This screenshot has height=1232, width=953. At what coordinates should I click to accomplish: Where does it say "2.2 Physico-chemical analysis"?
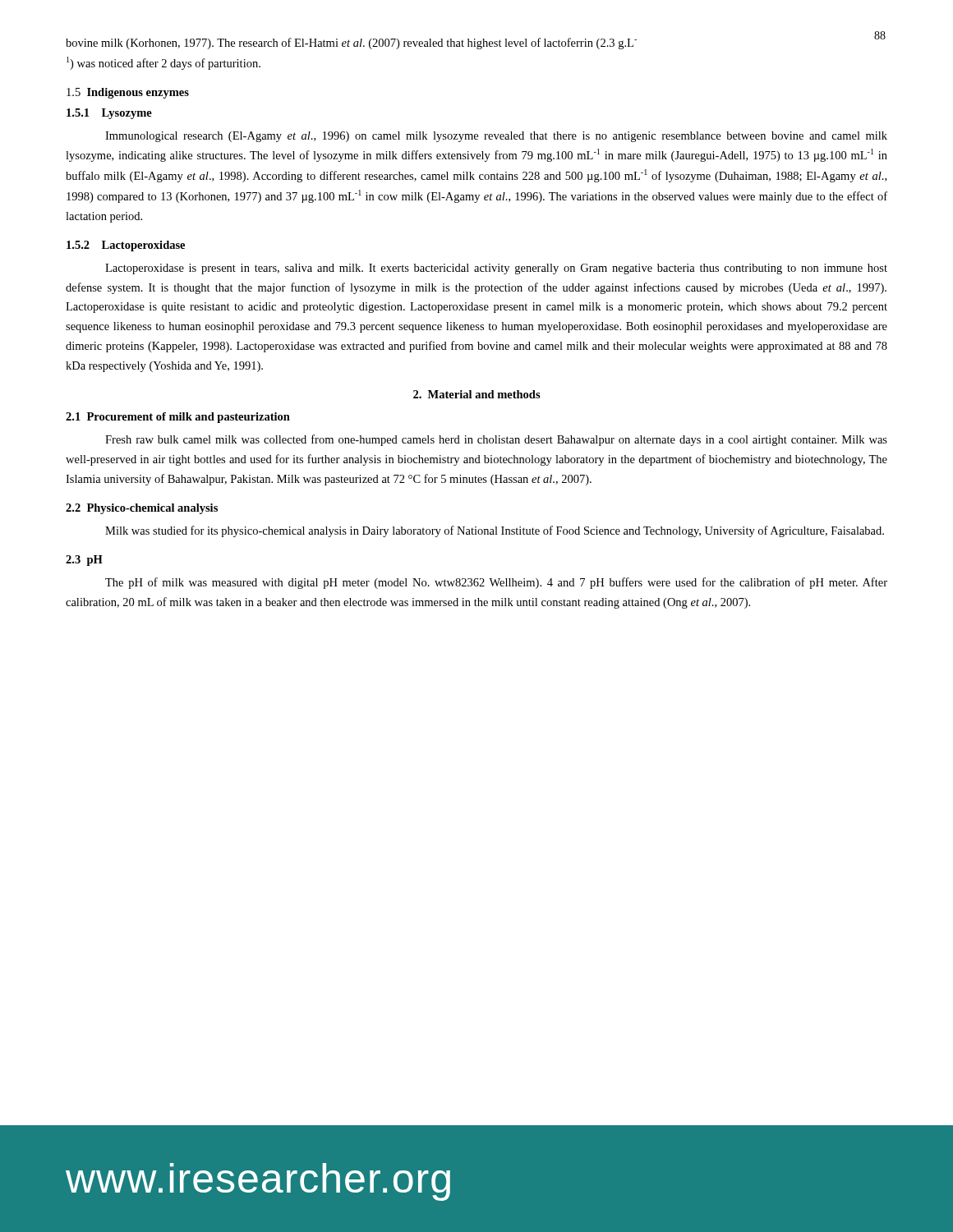pos(142,508)
